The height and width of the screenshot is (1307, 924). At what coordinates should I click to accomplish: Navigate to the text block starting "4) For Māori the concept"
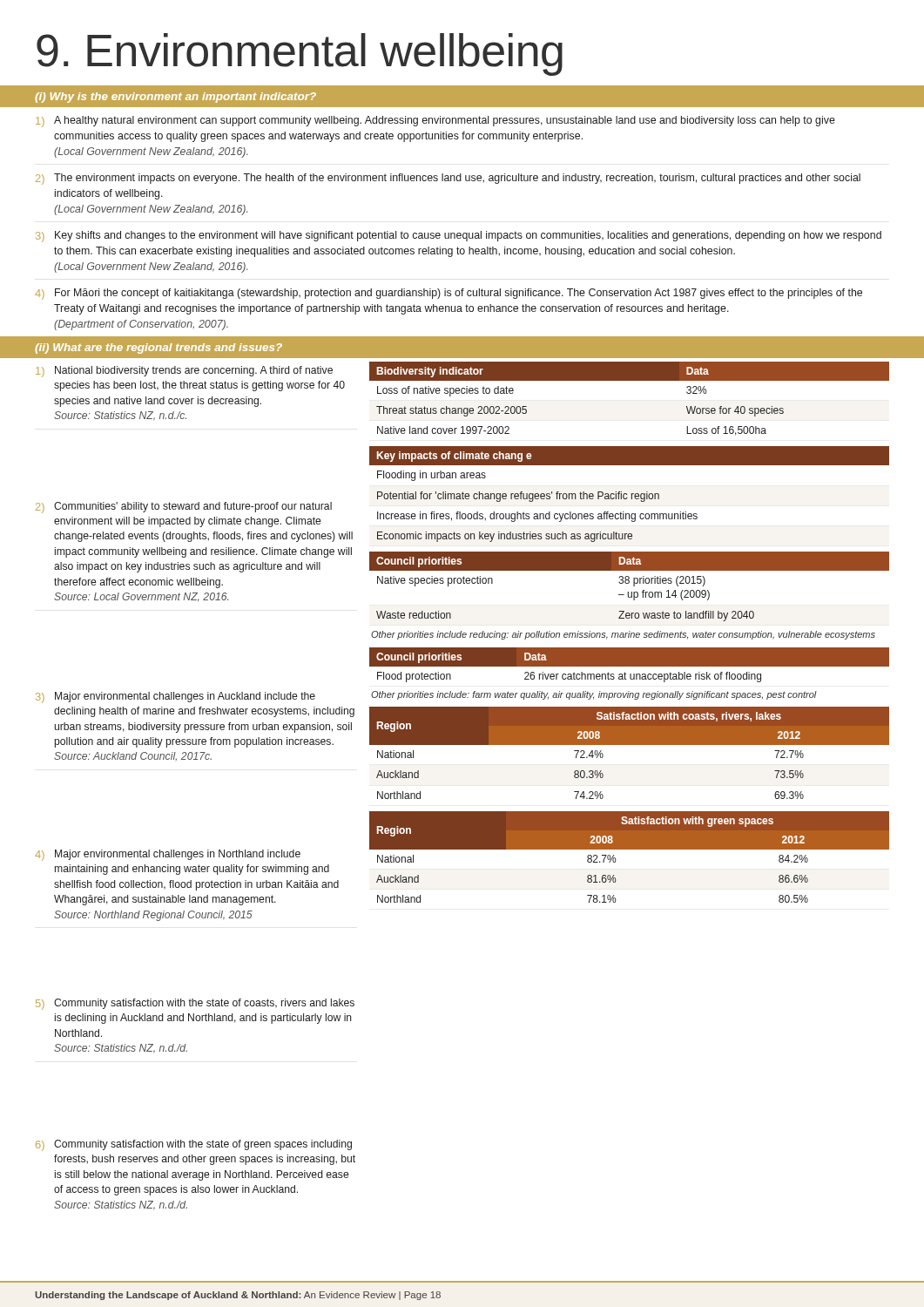coord(462,309)
